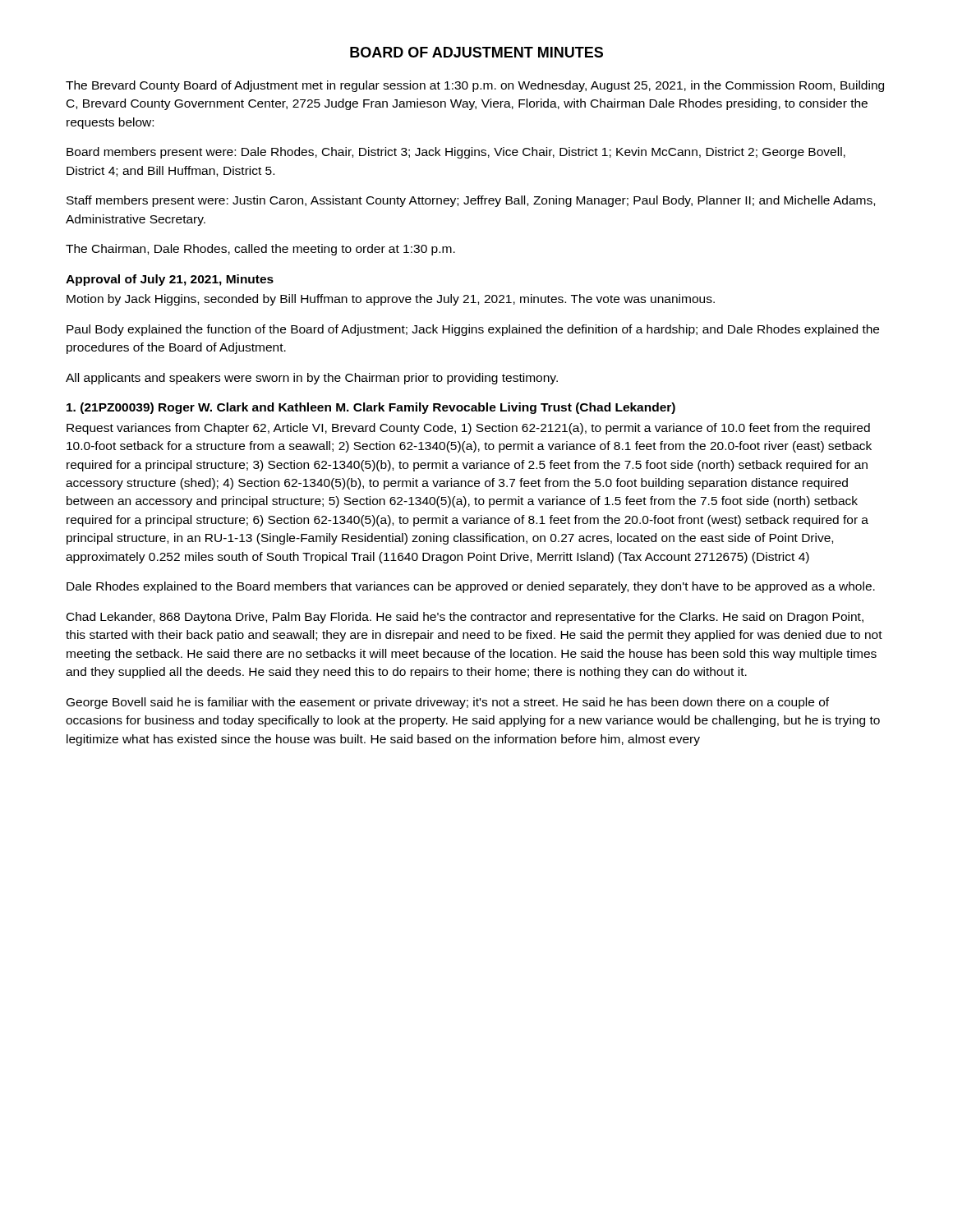
Task: Point to the passage starting "Chad Lekander, 868 Daytona Drive, Palm Bay Florida."
Action: [474, 644]
